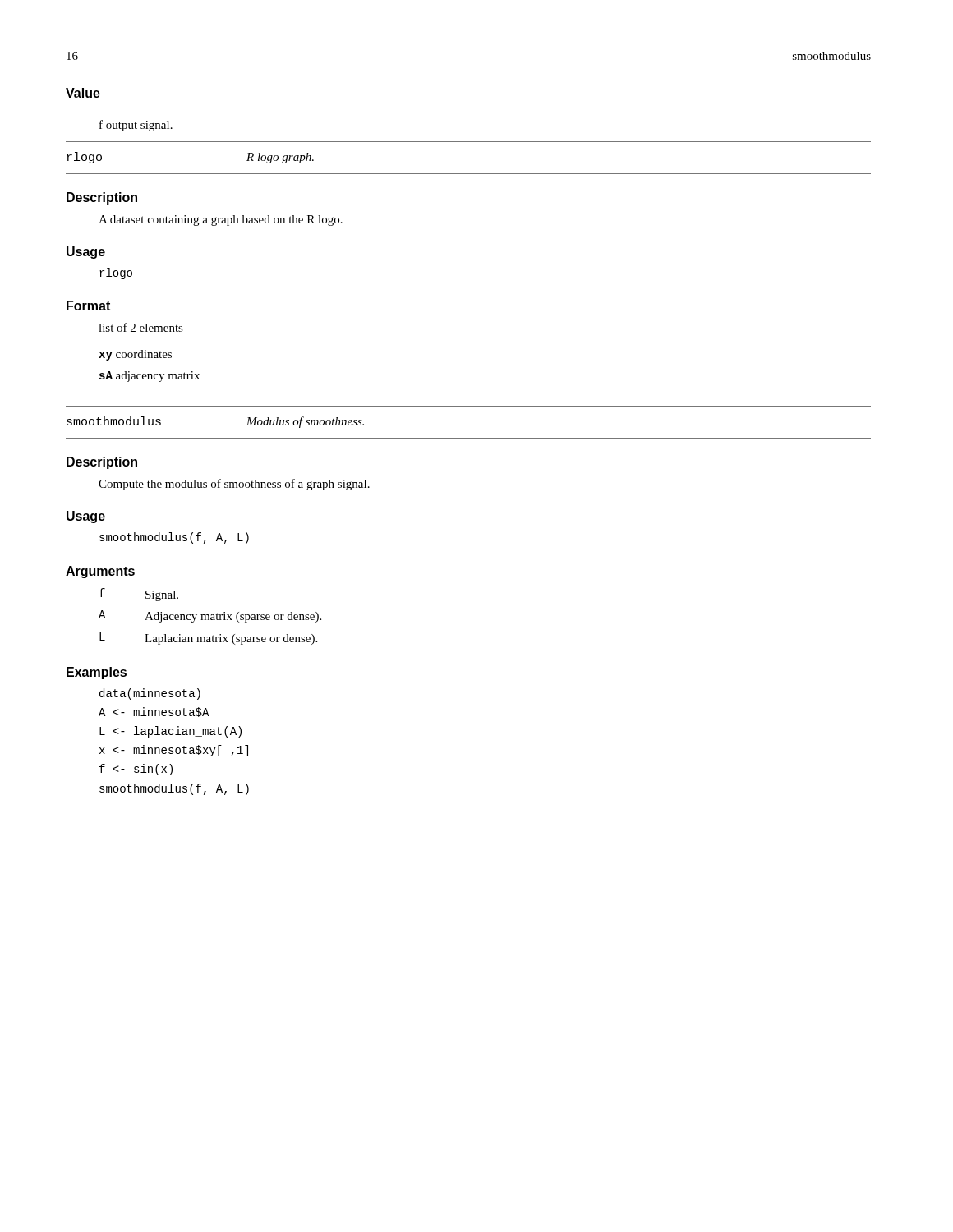953x1232 pixels.
Task: Point to "sA adjacency matrix"
Action: (x=149, y=376)
